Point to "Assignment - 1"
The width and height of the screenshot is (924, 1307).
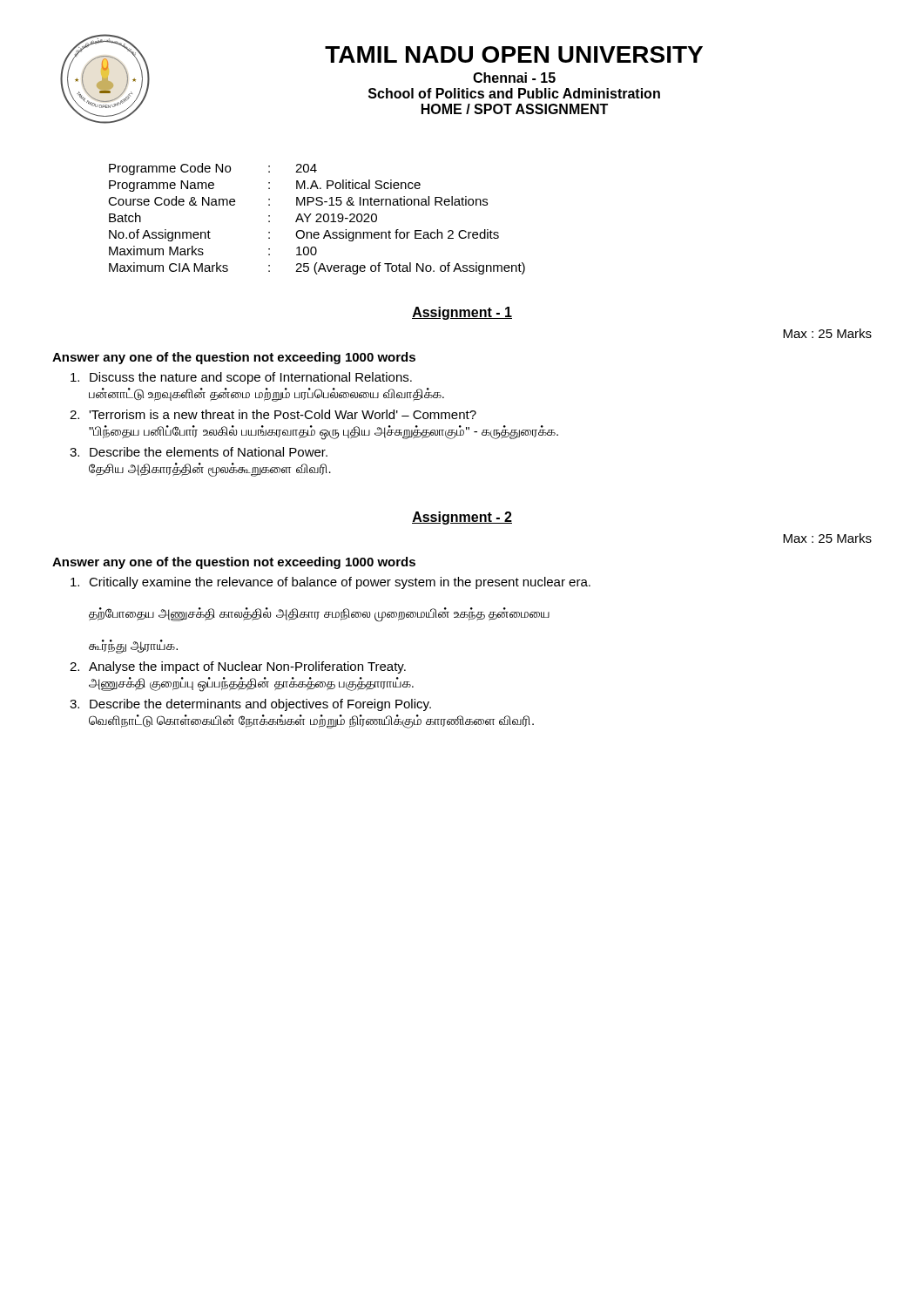click(x=462, y=312)
